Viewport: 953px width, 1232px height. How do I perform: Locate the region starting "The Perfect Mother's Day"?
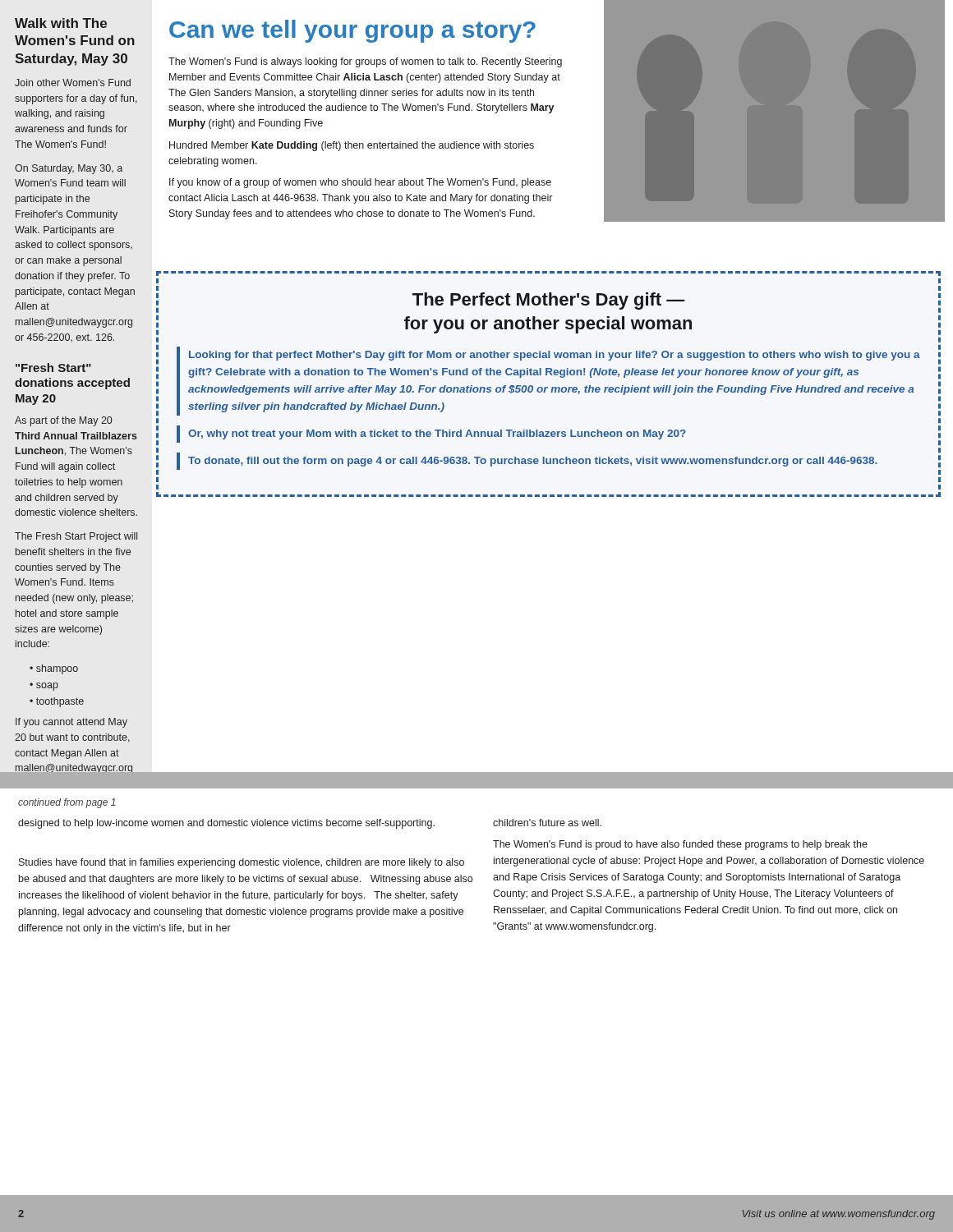pos(548,312)
